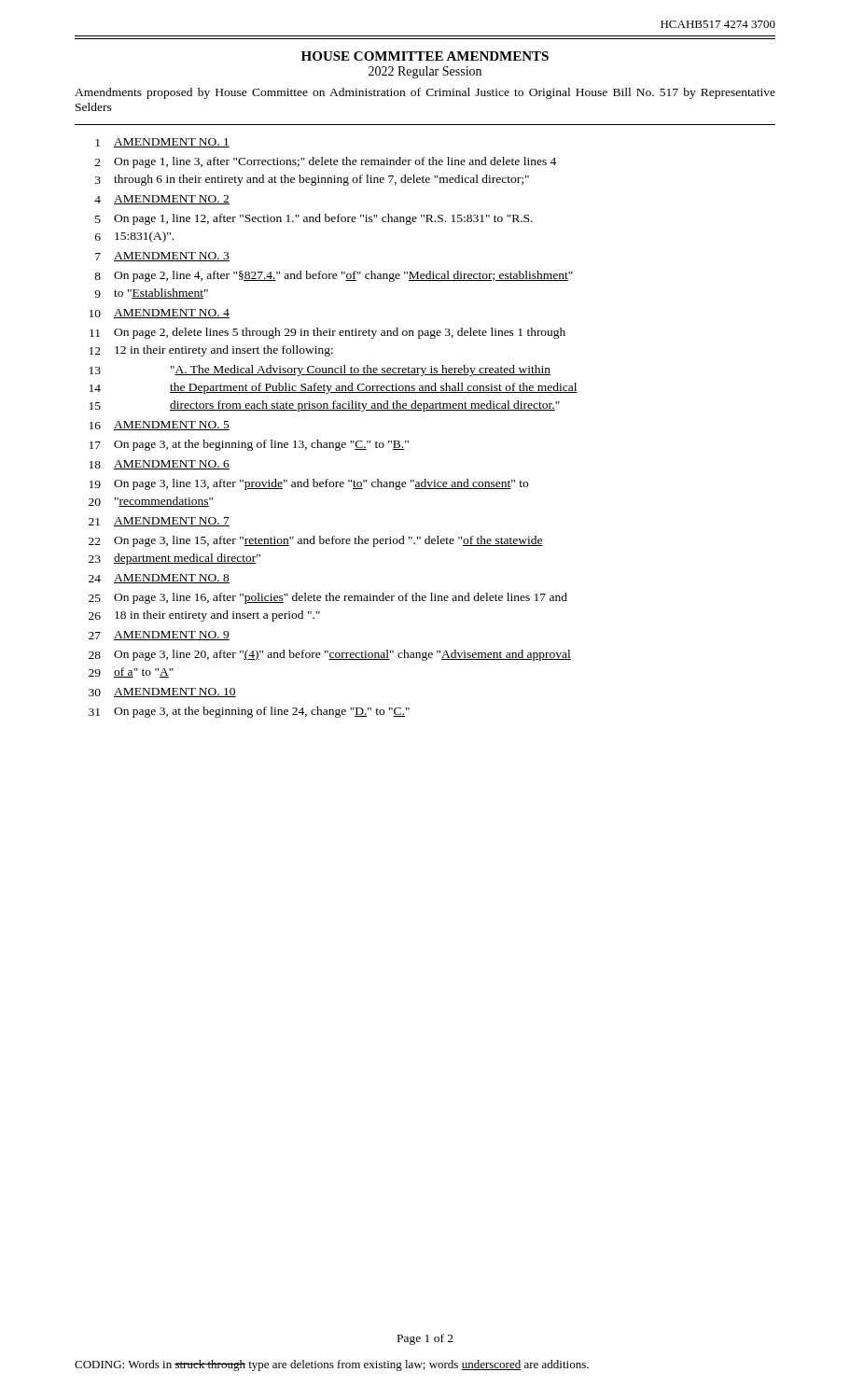Locate the block of text that opens with "CODING: Words in struck through type are"
The image size is (850, 1400).
tap(332, 1364)
